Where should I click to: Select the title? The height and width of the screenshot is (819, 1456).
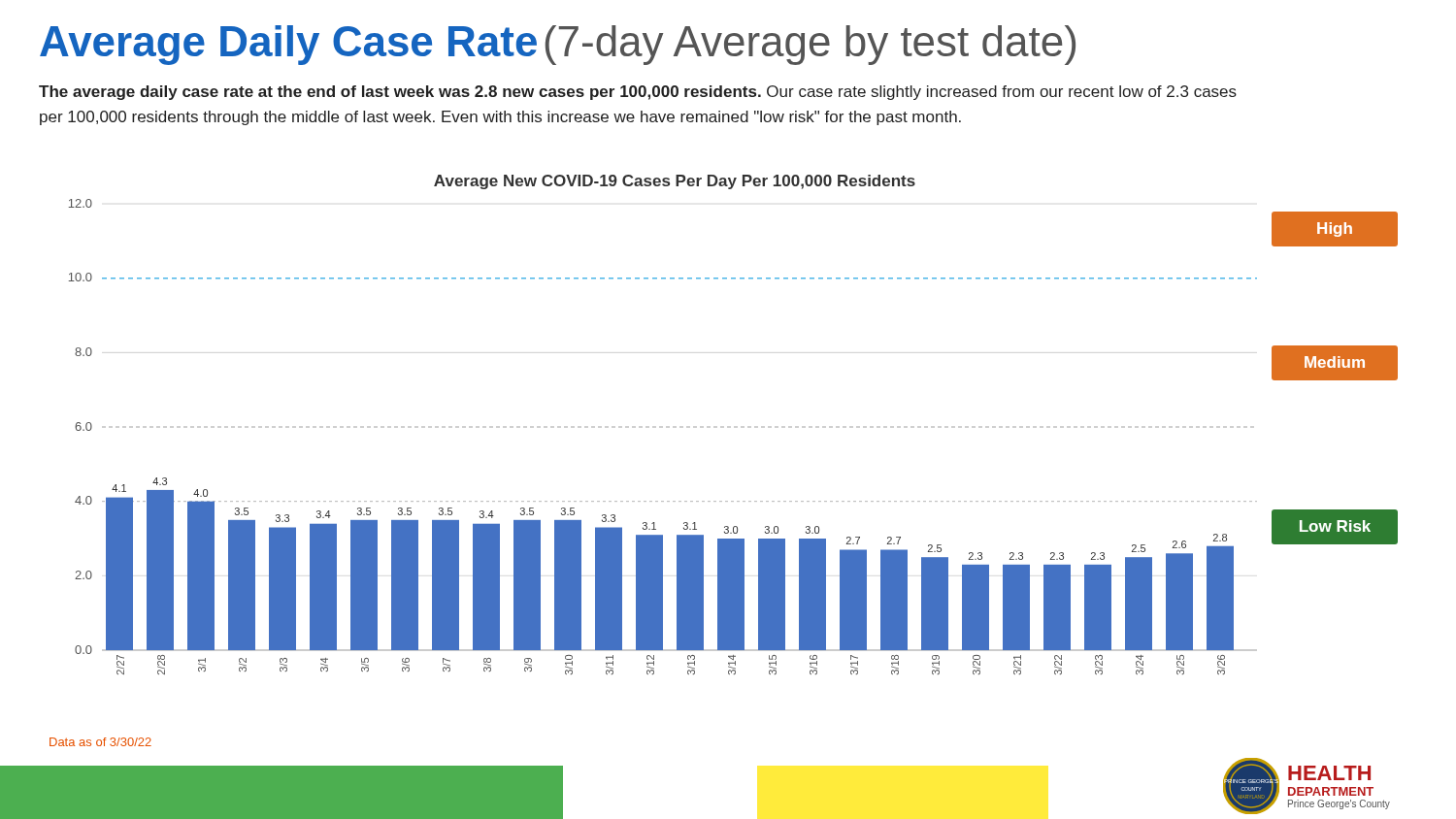point(559,41)
